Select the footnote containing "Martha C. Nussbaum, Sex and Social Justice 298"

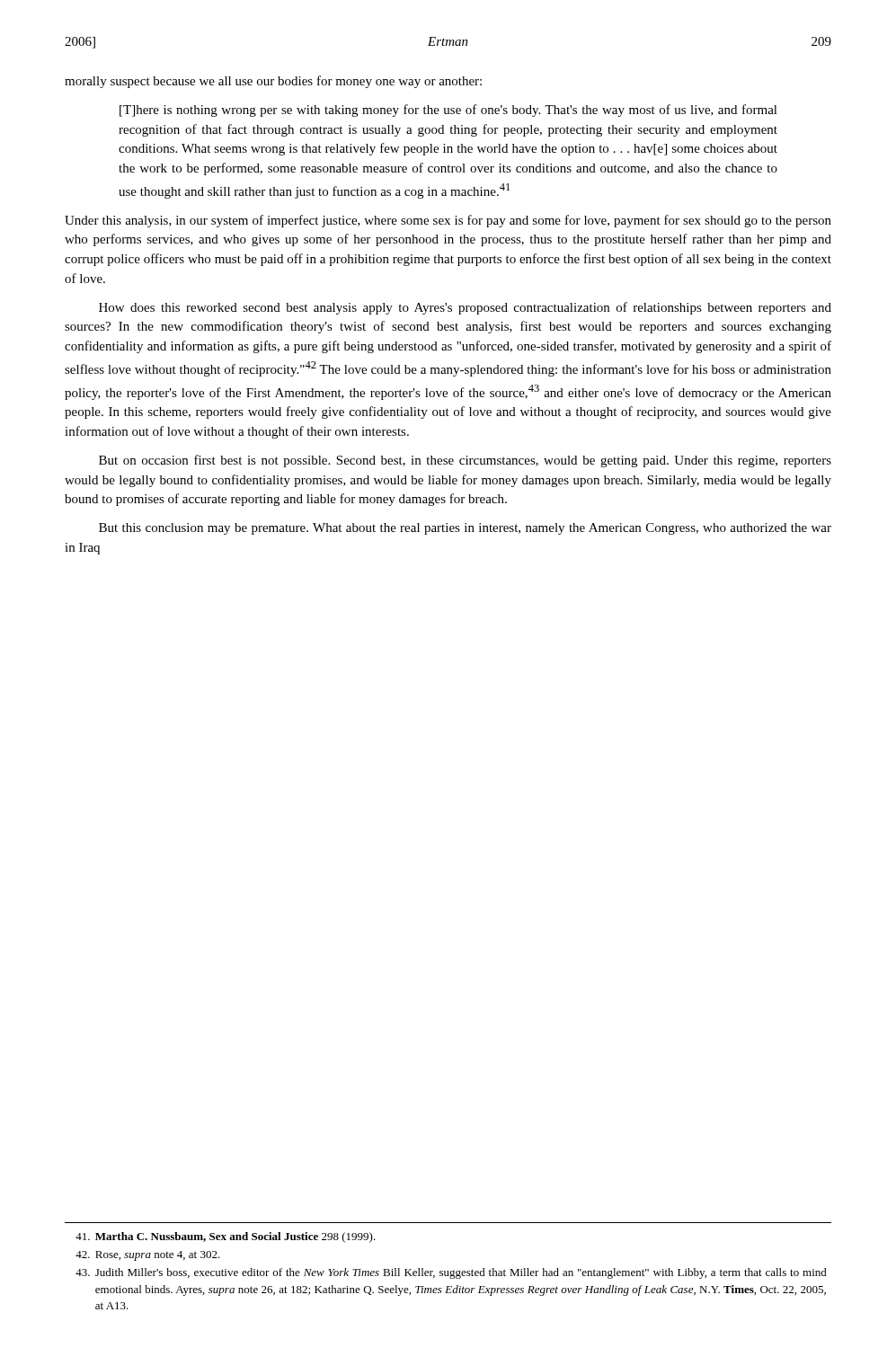click(x=226, y=1237)
